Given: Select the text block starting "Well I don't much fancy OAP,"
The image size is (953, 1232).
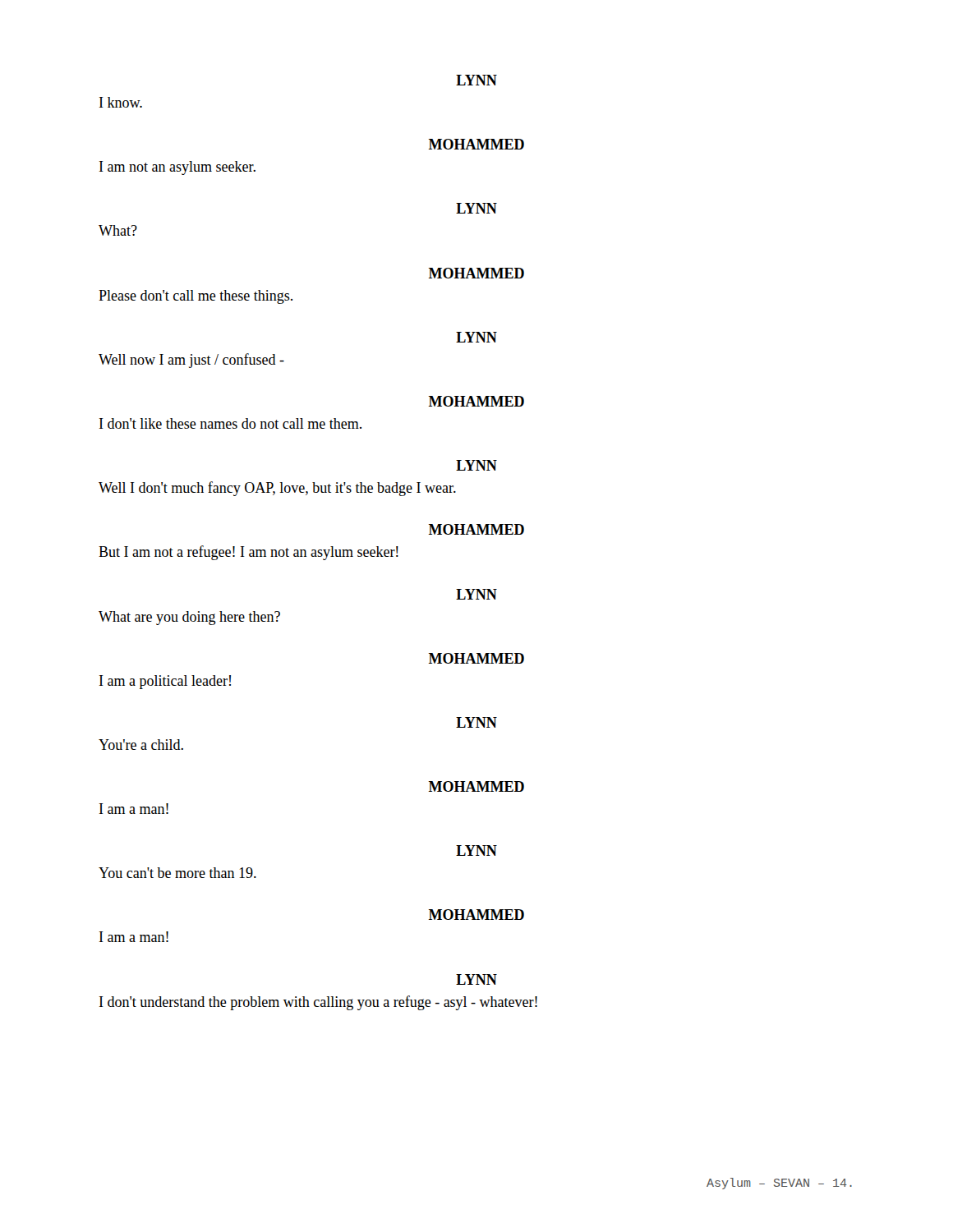Looking at the screenshot, I should 277,488.
